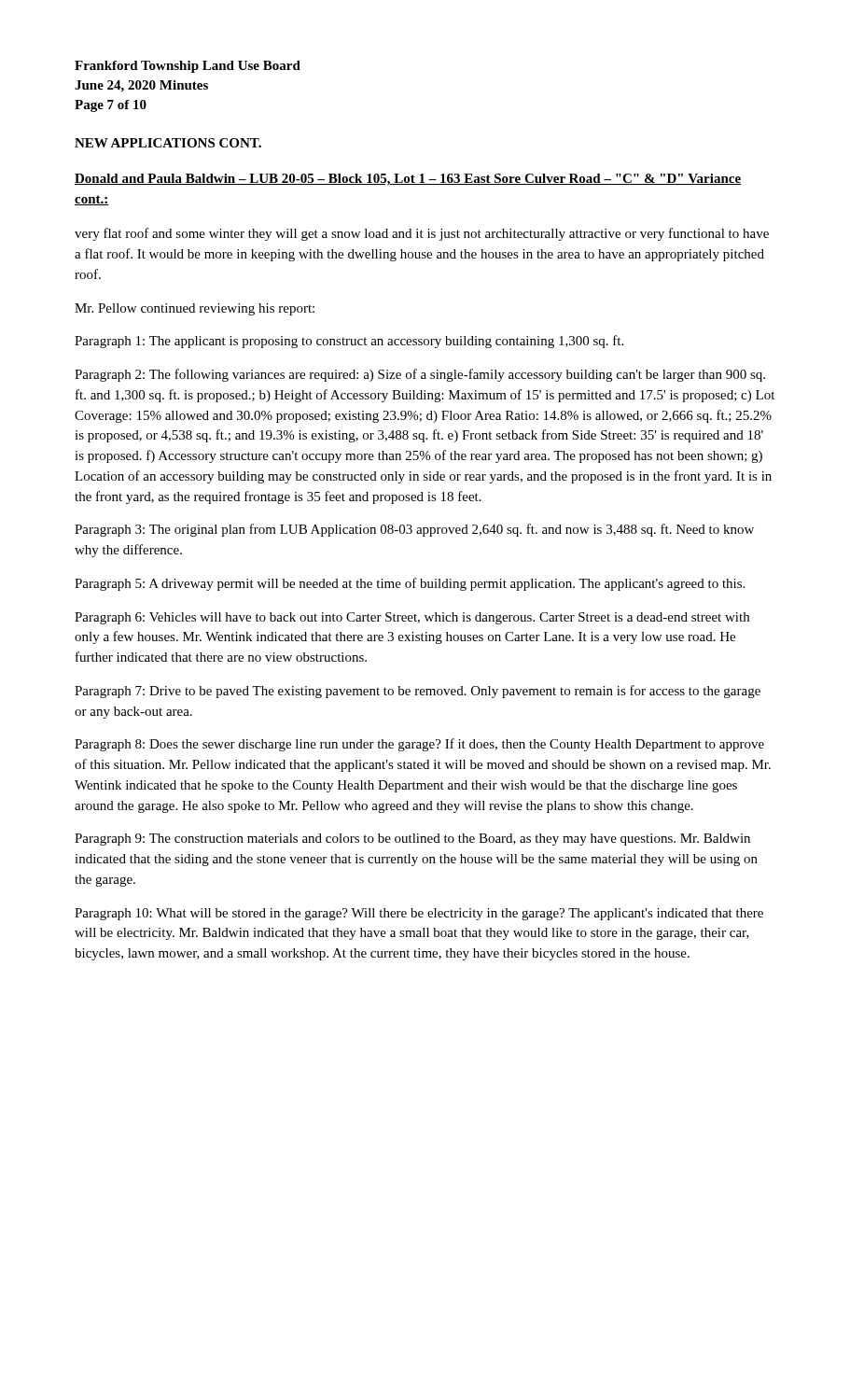Find the section header that says "Donald and Paula Baldwin – LUB 20-05 –"
The image size is (850, 1400).
pyautogui.click(x=425, y=189)
